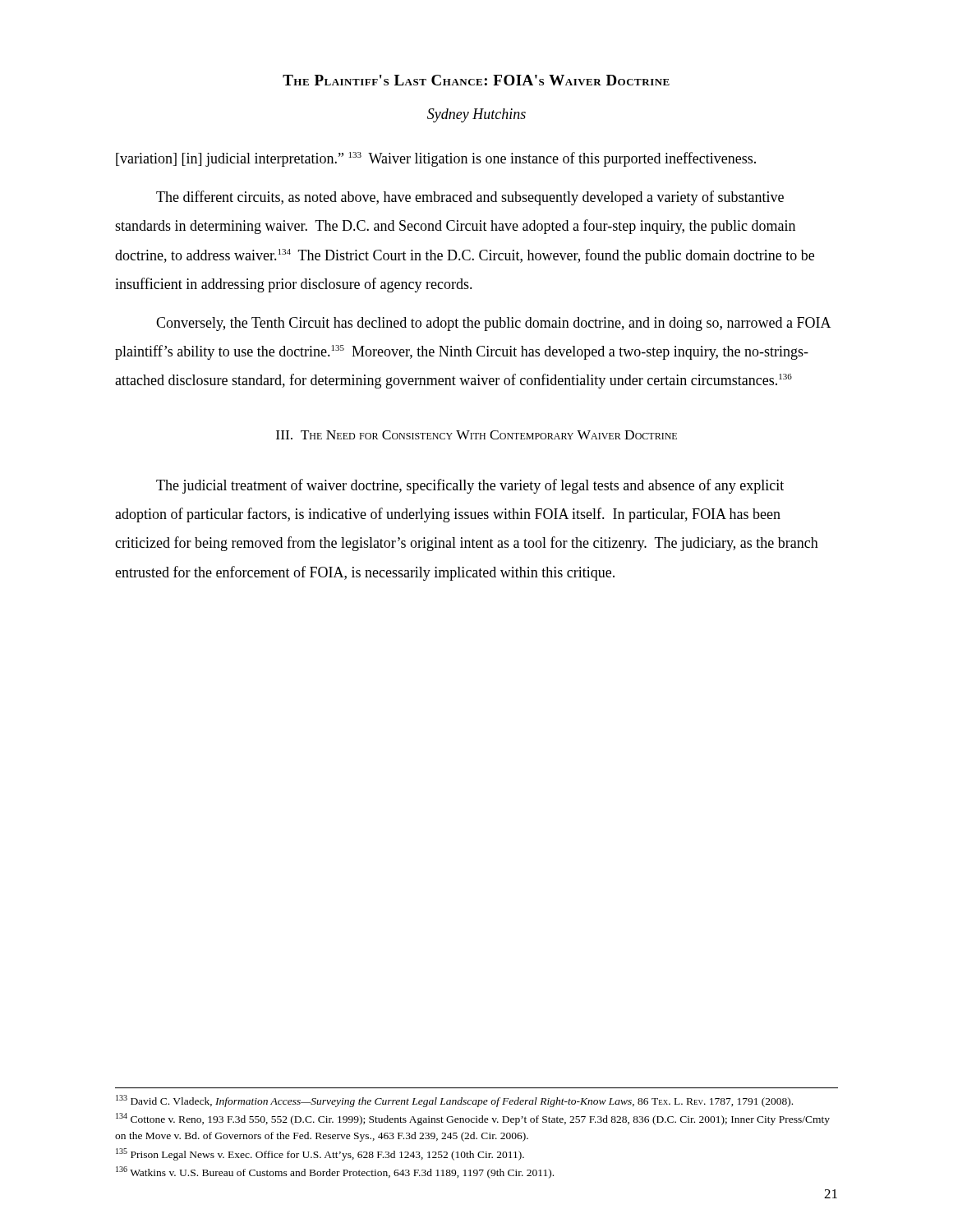Find the footnote that reads "133 David C. Vladeck,"

pyautogui.click(x=454, y=1100)
